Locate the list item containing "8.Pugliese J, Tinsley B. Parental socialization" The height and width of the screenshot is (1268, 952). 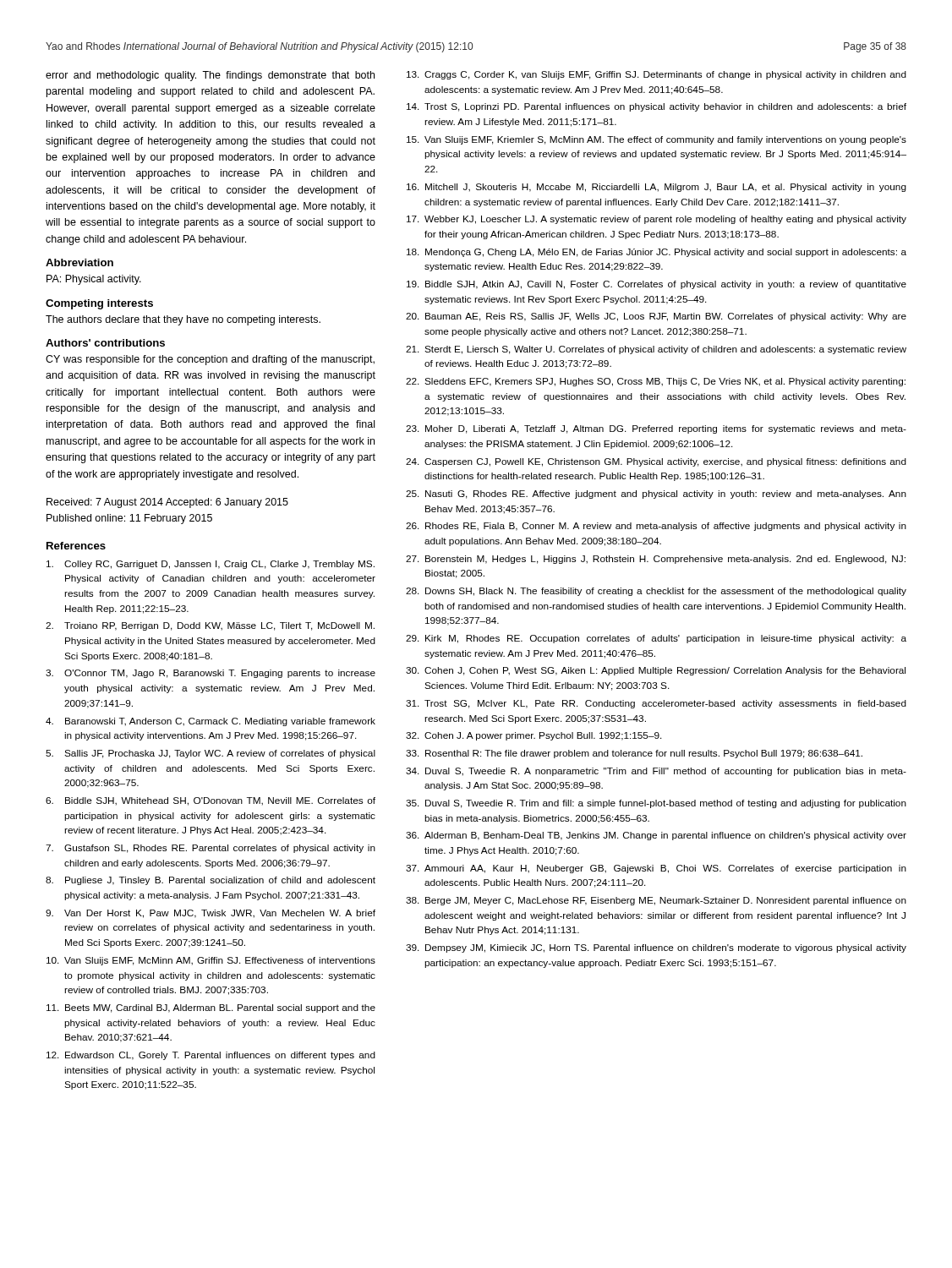click(x=211, y=888)
